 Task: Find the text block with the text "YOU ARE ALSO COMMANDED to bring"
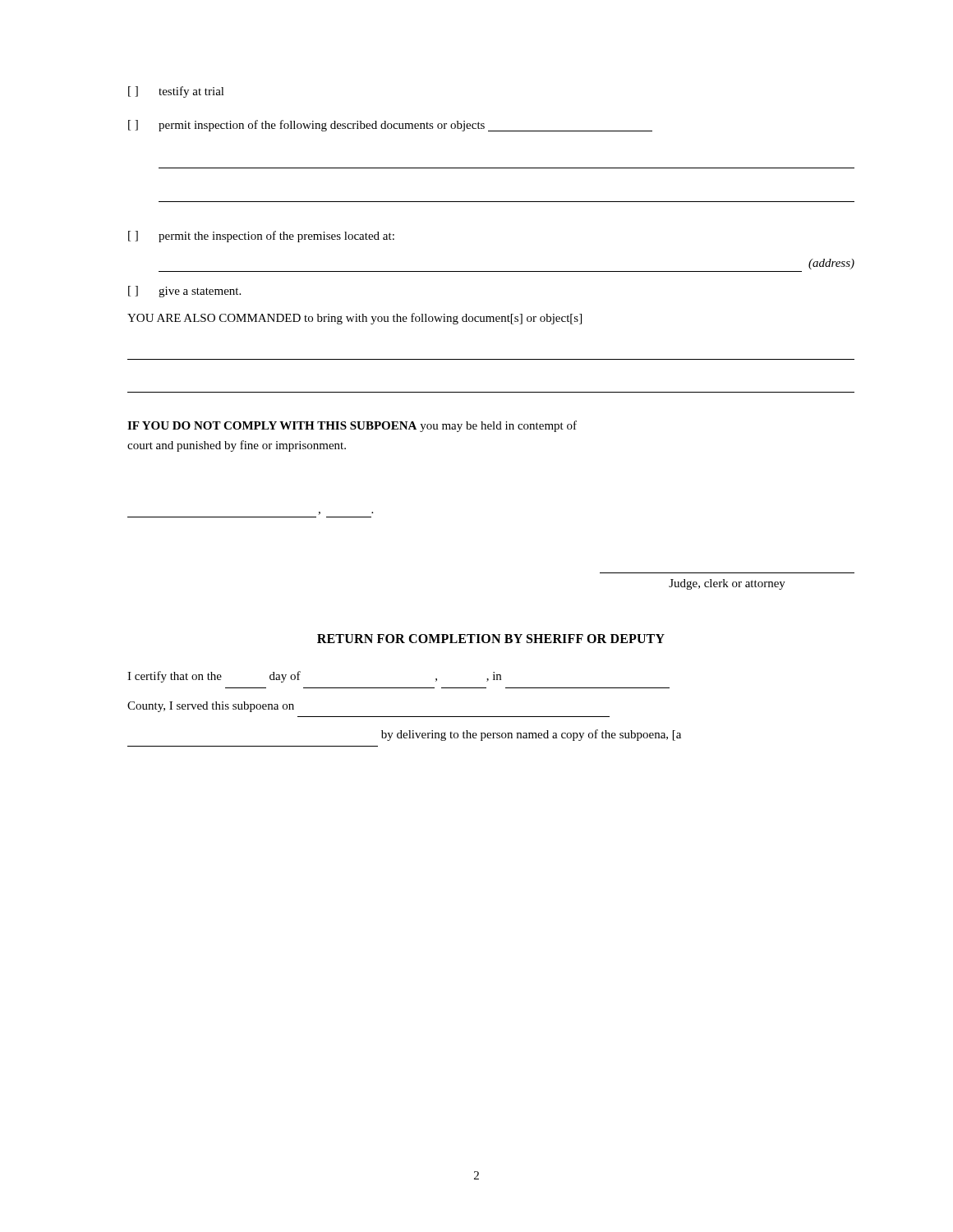[x=355, y=317]
